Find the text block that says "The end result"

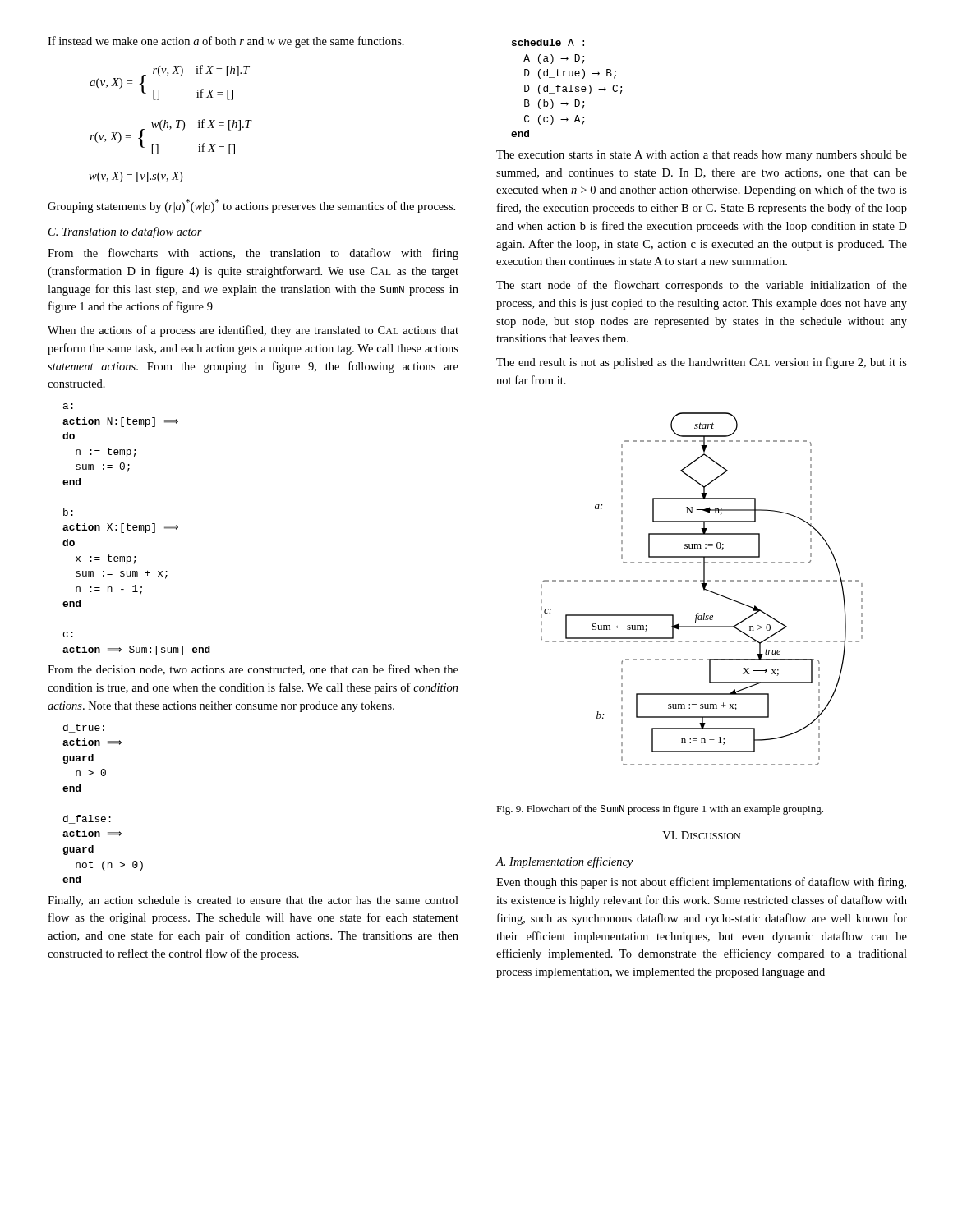[702, 372]
